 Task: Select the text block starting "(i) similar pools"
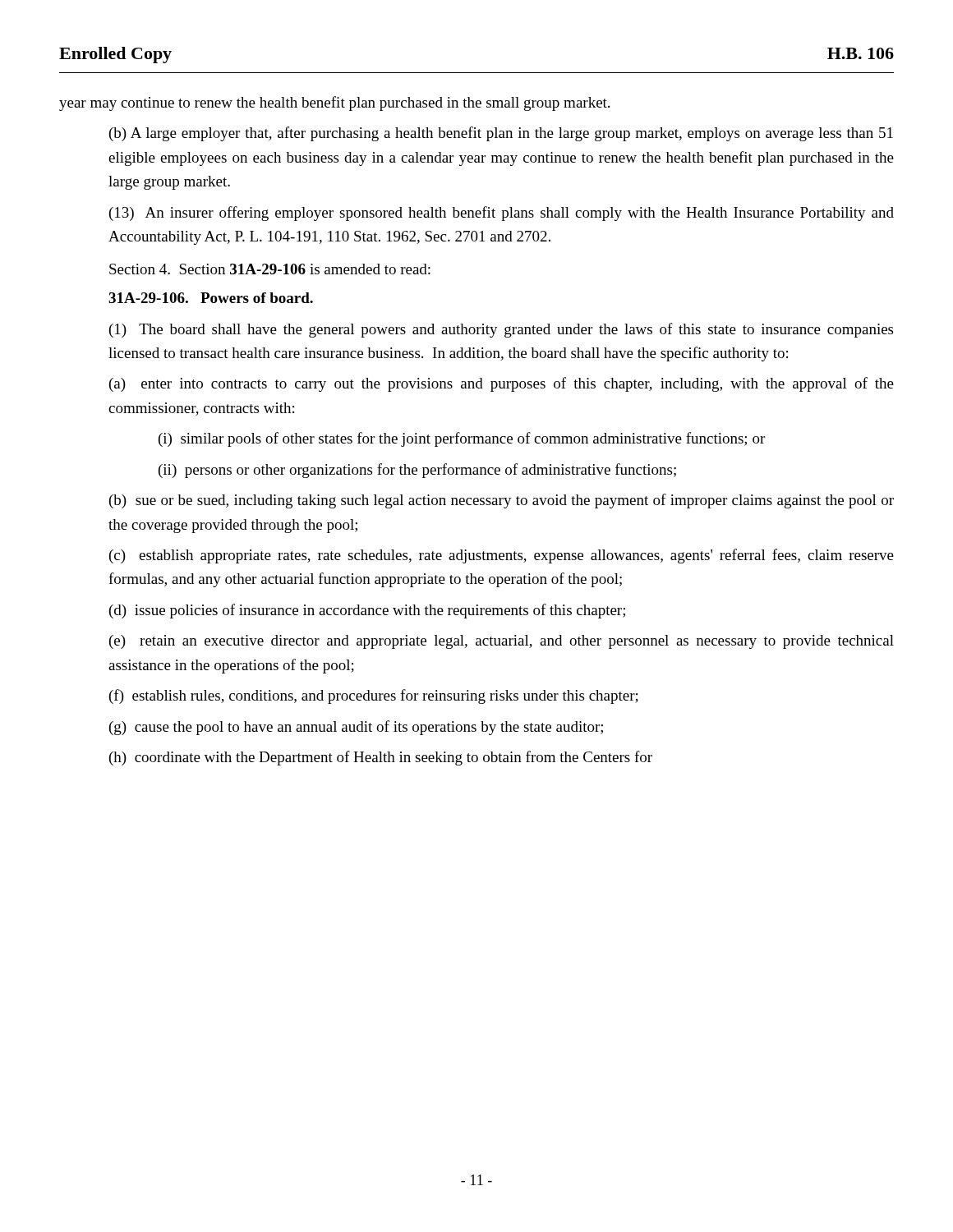point(461,438)
